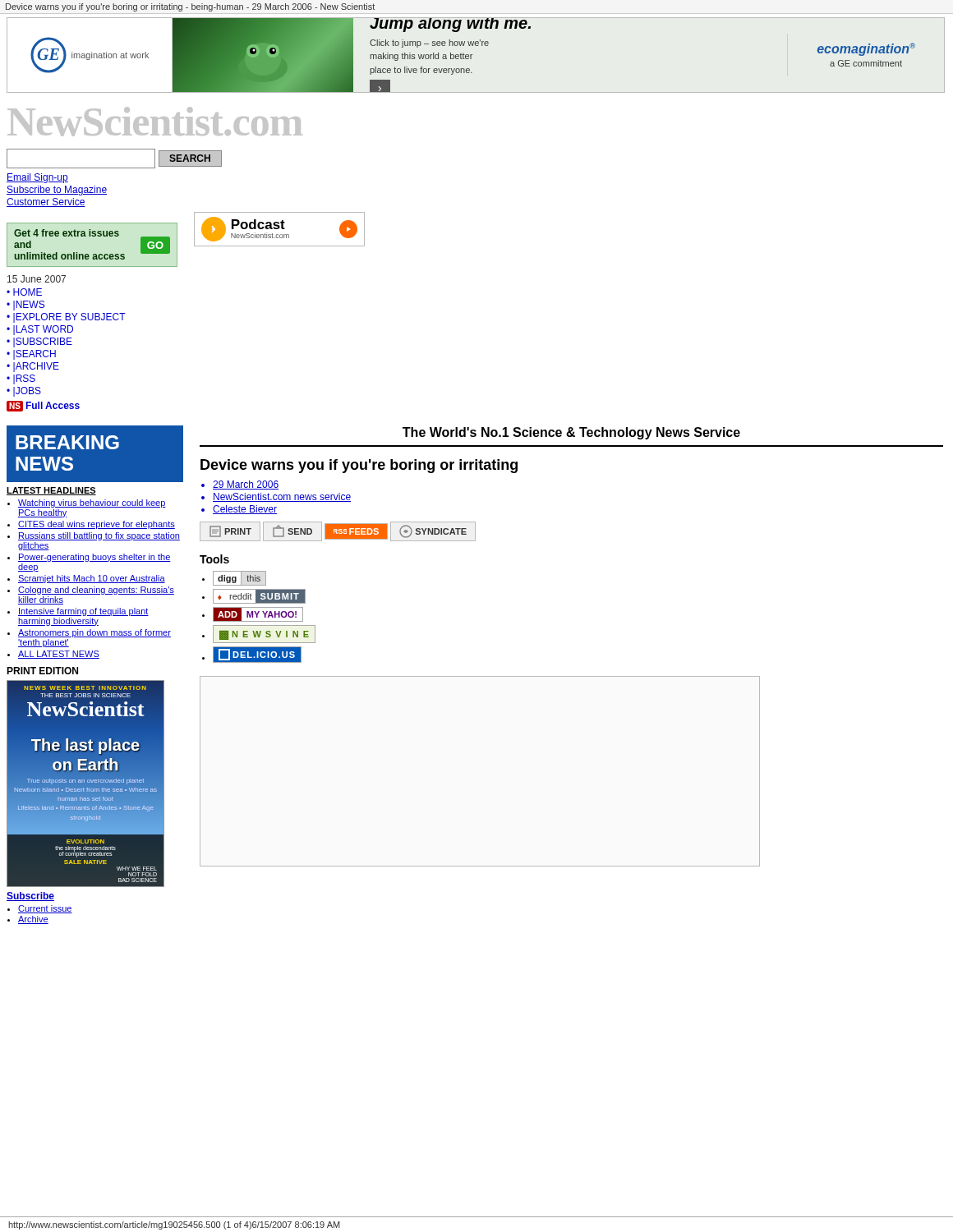Find the text block starting "LATEST HEADLINES"

pos(51,490)
